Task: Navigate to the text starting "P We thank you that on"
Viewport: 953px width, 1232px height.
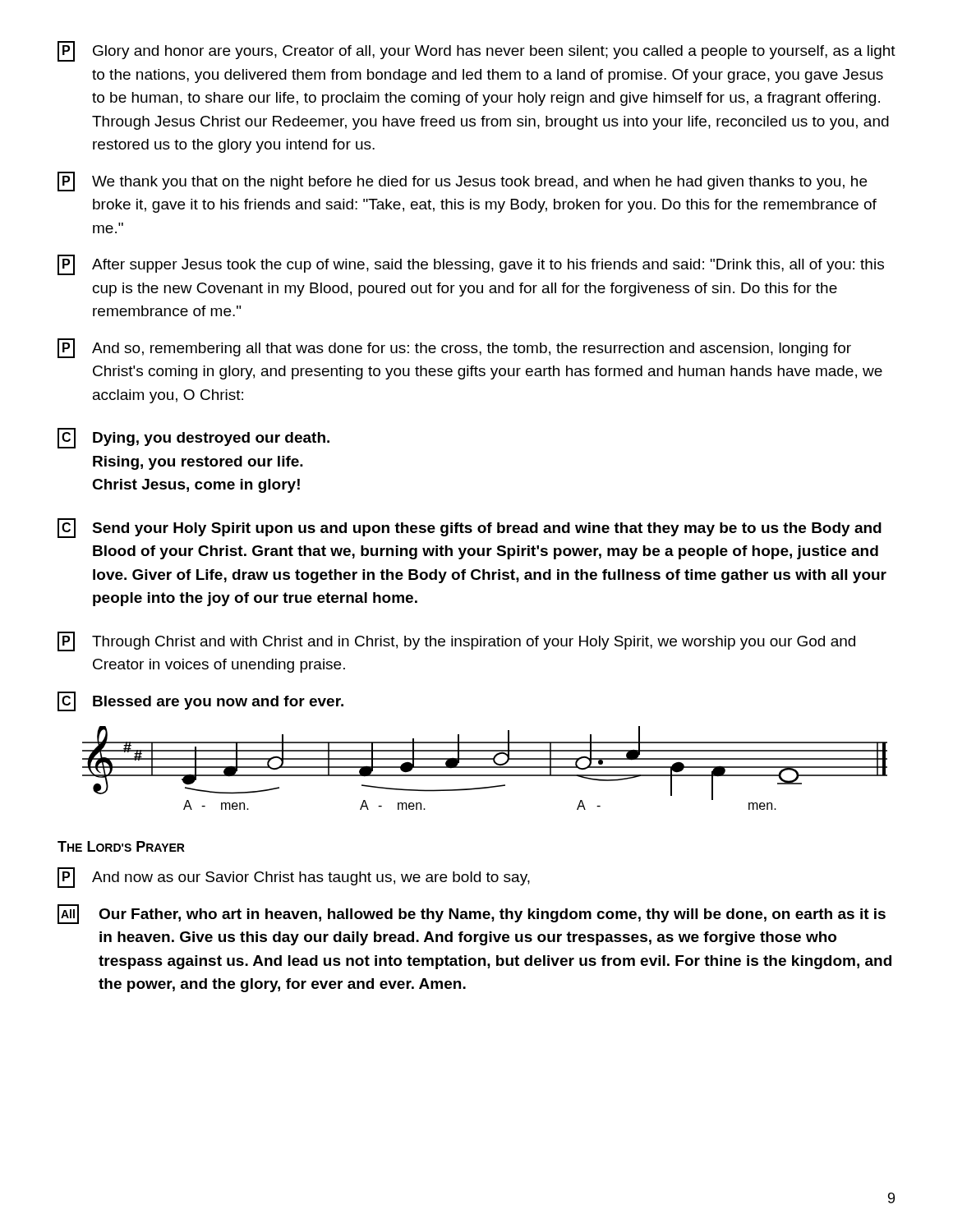Action: pos(476,205)
